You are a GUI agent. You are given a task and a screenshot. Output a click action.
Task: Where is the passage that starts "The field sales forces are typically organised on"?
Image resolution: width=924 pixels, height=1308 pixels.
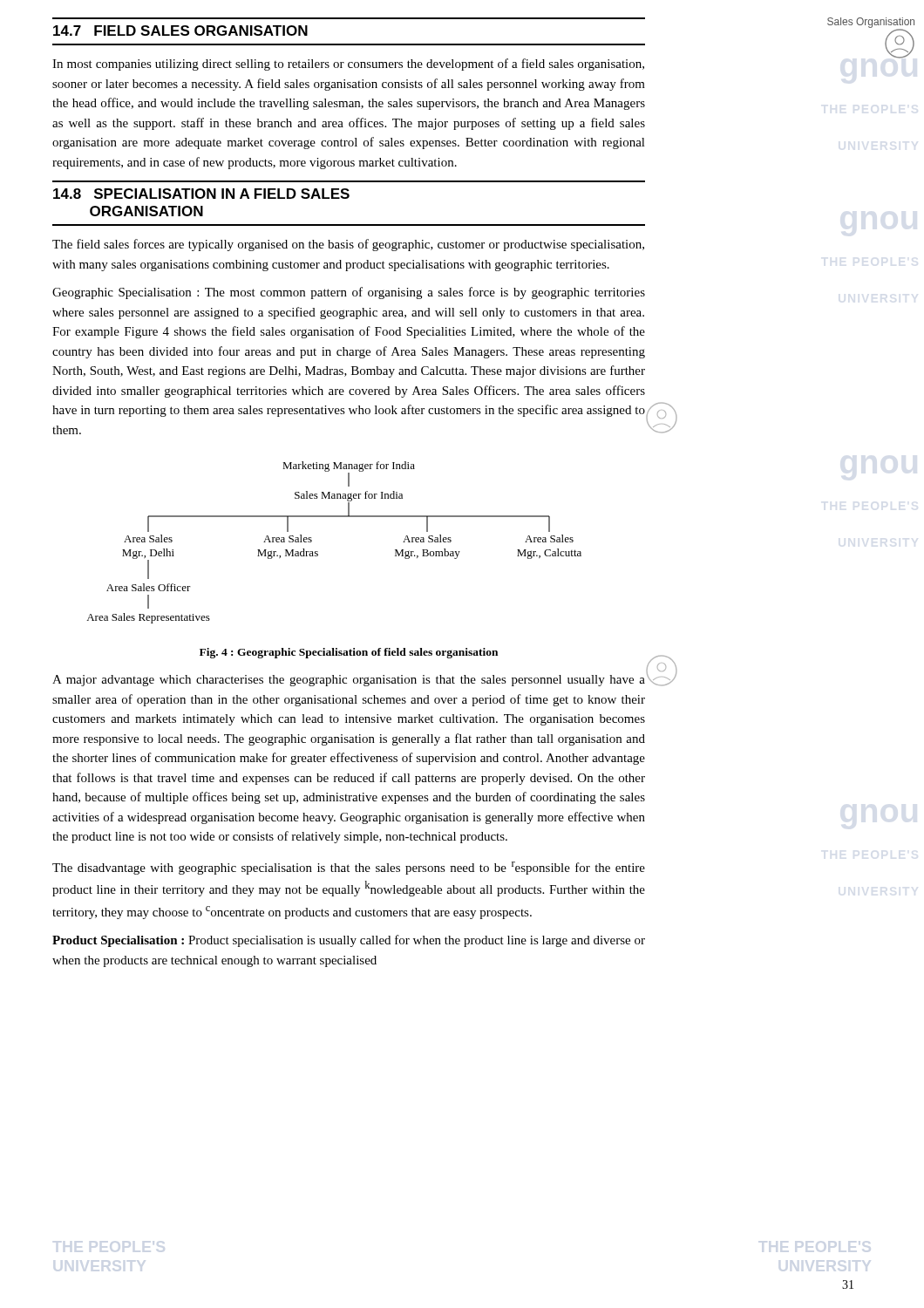[349, 254]
